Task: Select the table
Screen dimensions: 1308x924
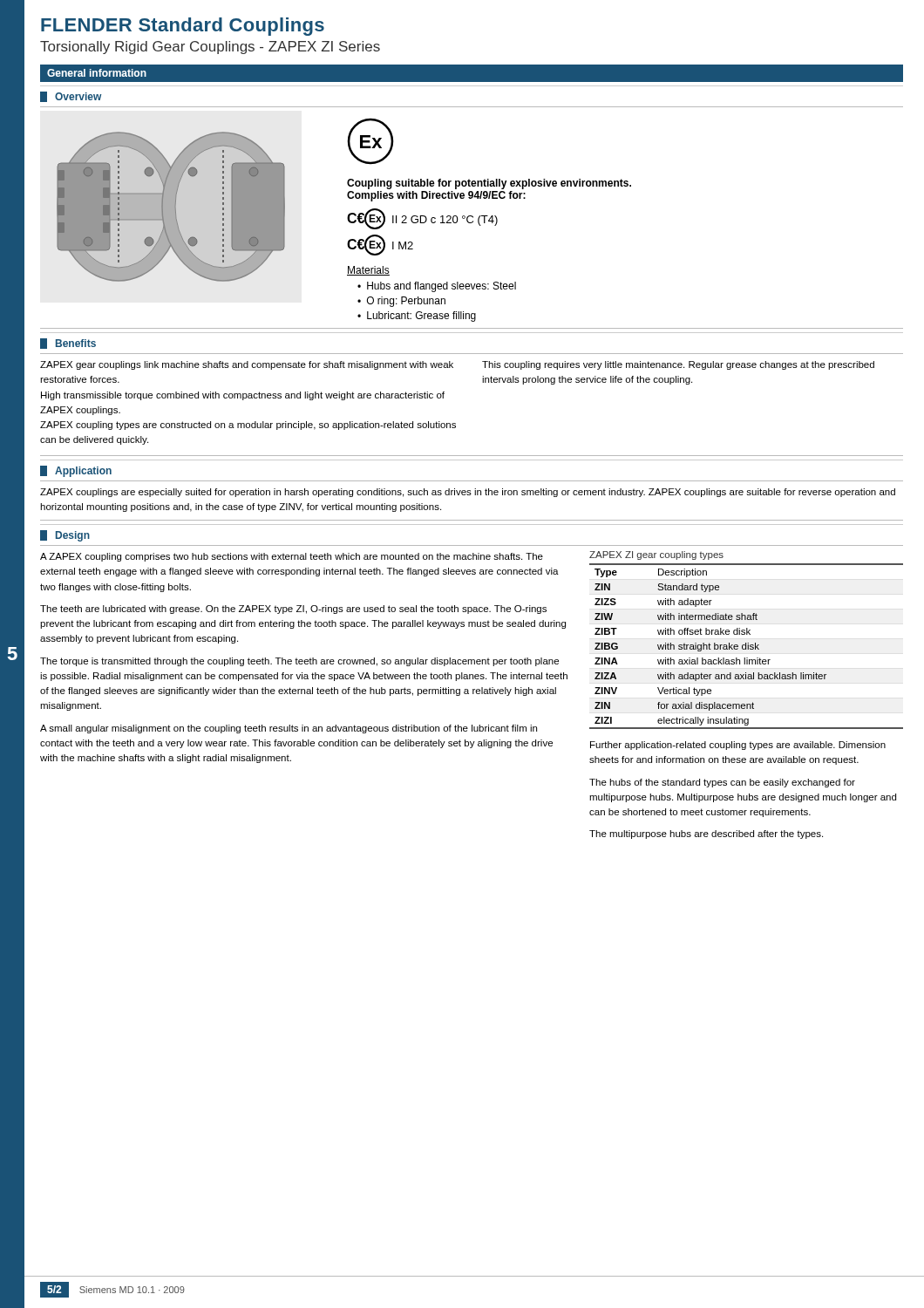Action: [x=746, y=646]
